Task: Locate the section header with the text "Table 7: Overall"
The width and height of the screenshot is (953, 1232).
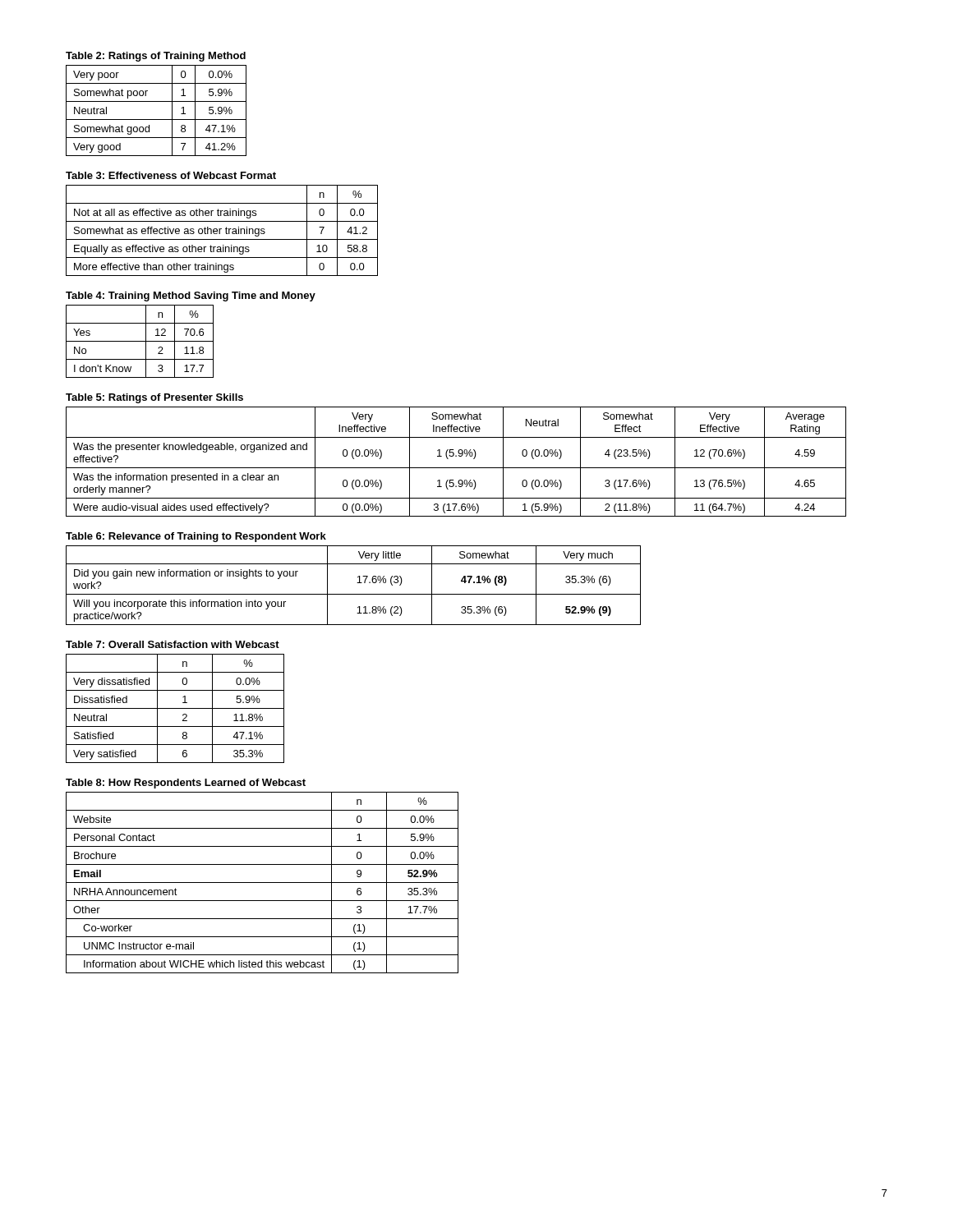Action: [x=172, y=644]
